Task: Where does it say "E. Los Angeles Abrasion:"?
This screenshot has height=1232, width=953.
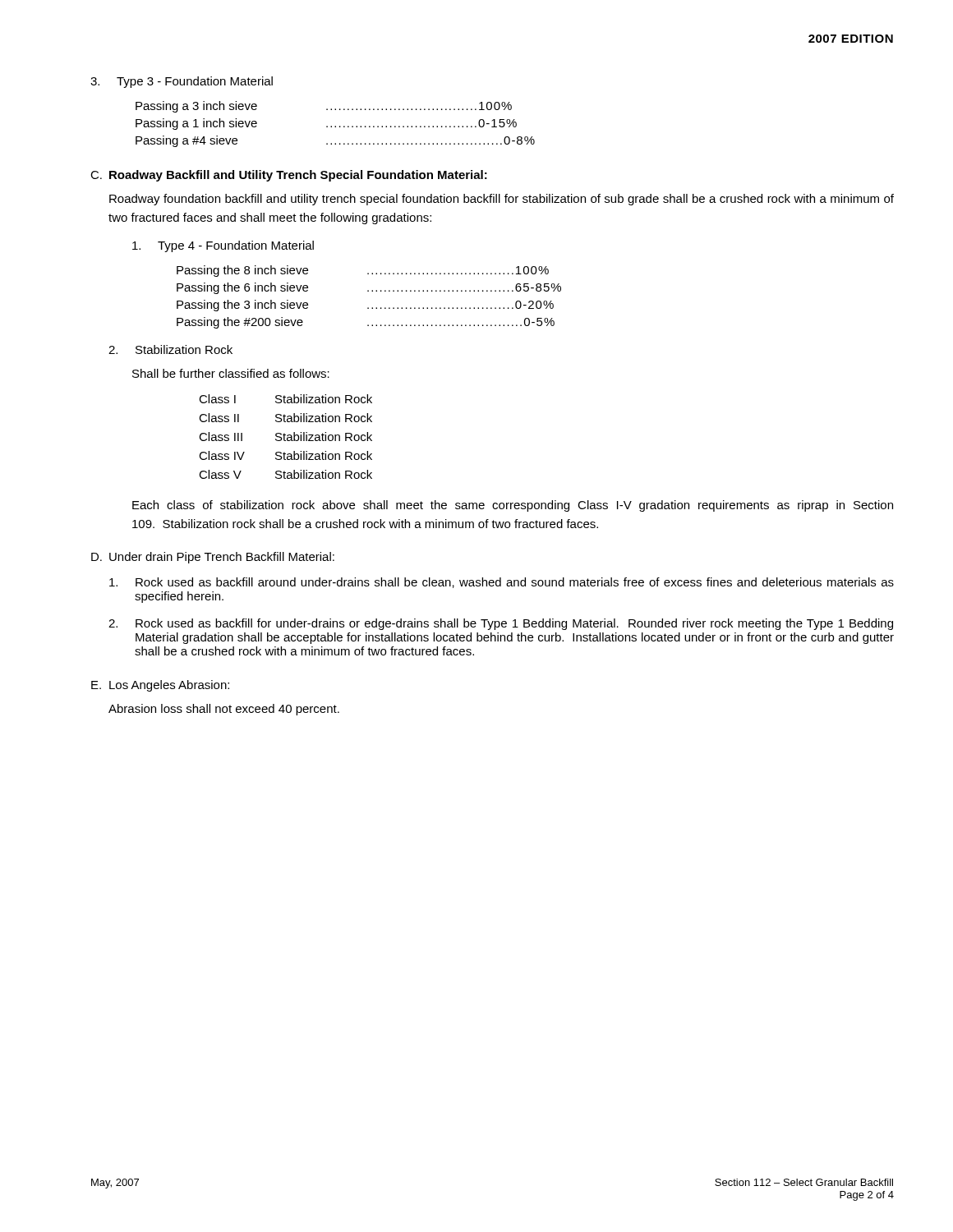Action: coord(160,686)
